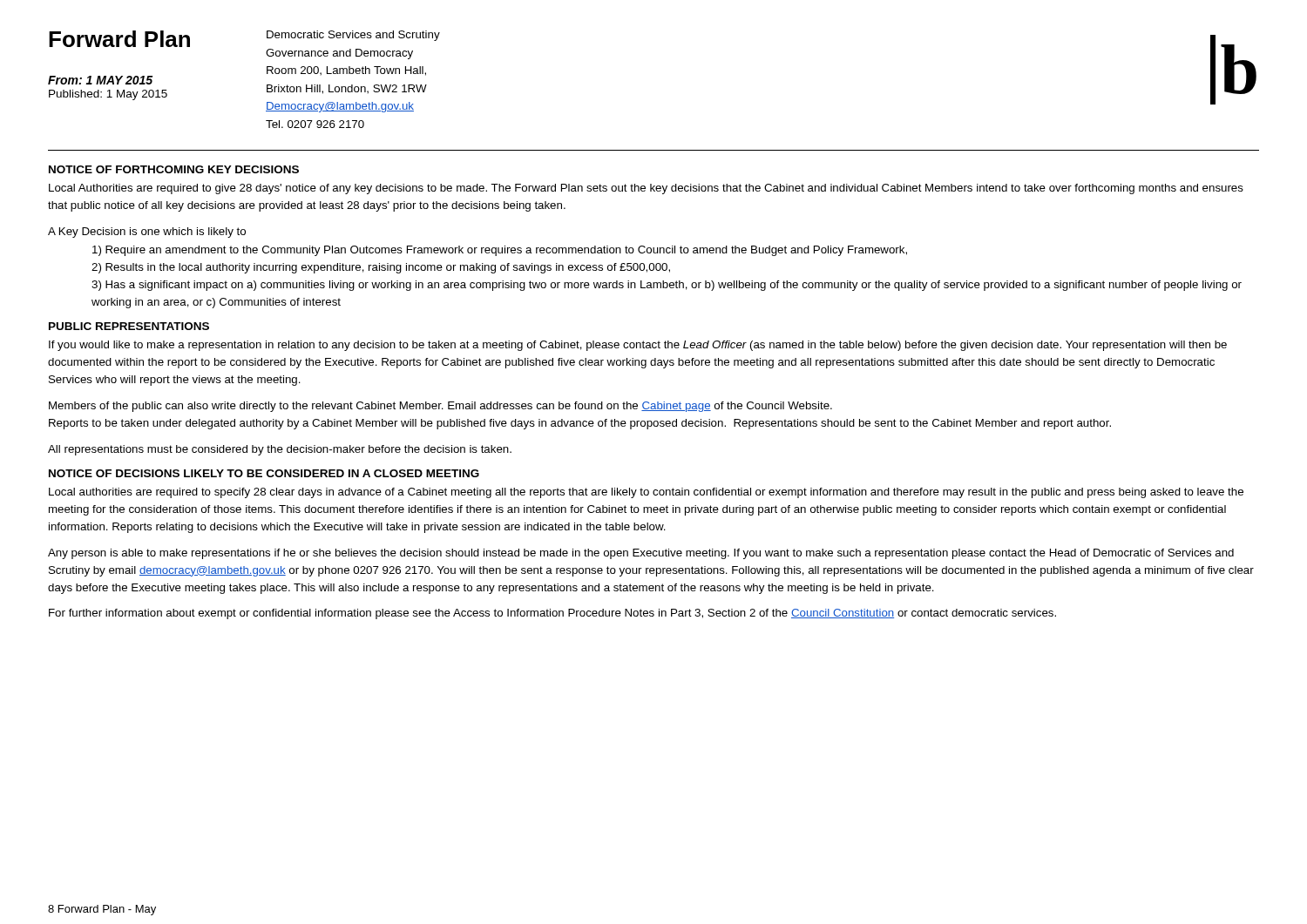1307x924 pixels.
Task: Navigate to the passage starting "3) Has a"
Action: coord(667,293)
